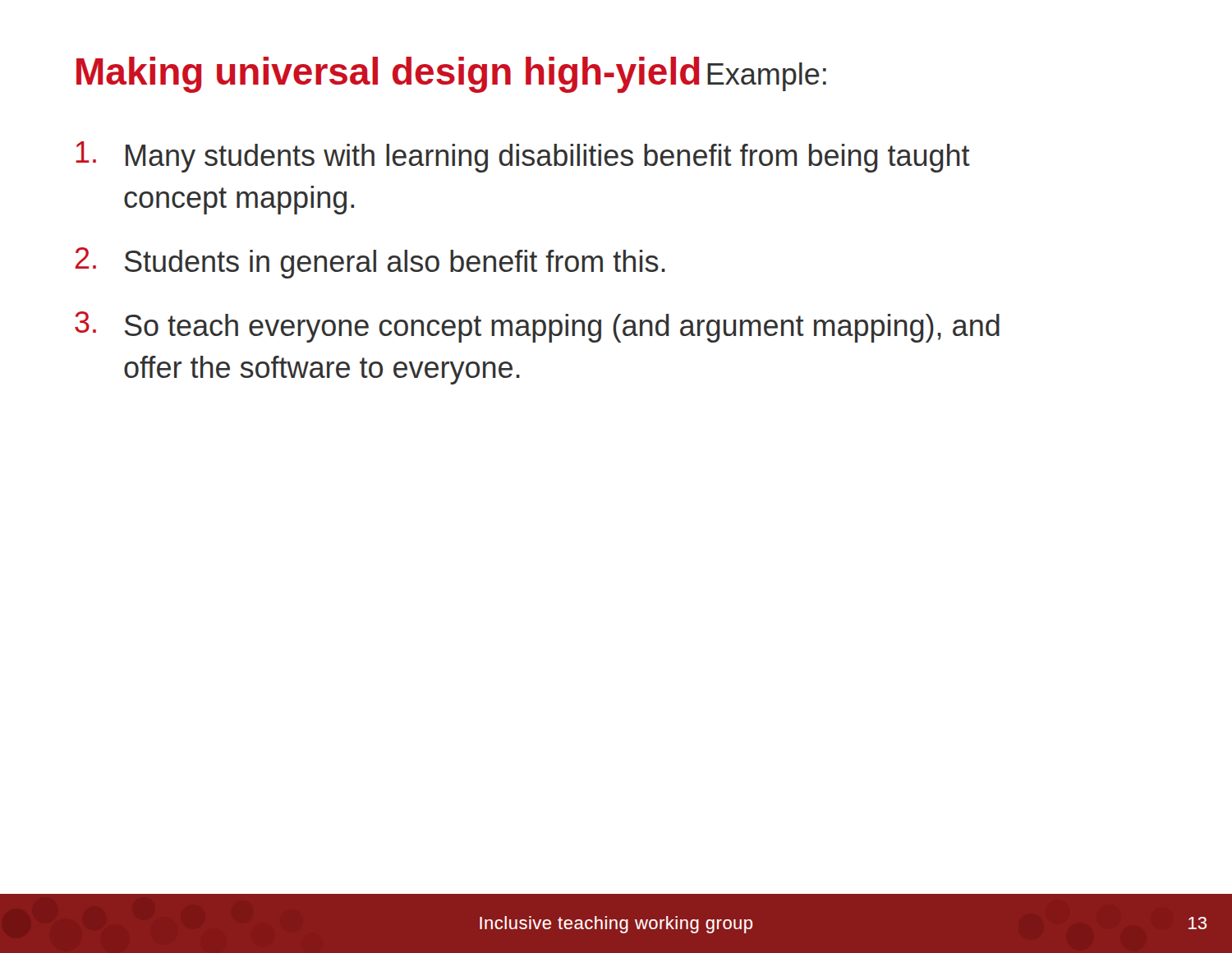Select the title
The width and height of the screenshot is (1232, 953).
[388, 72]
